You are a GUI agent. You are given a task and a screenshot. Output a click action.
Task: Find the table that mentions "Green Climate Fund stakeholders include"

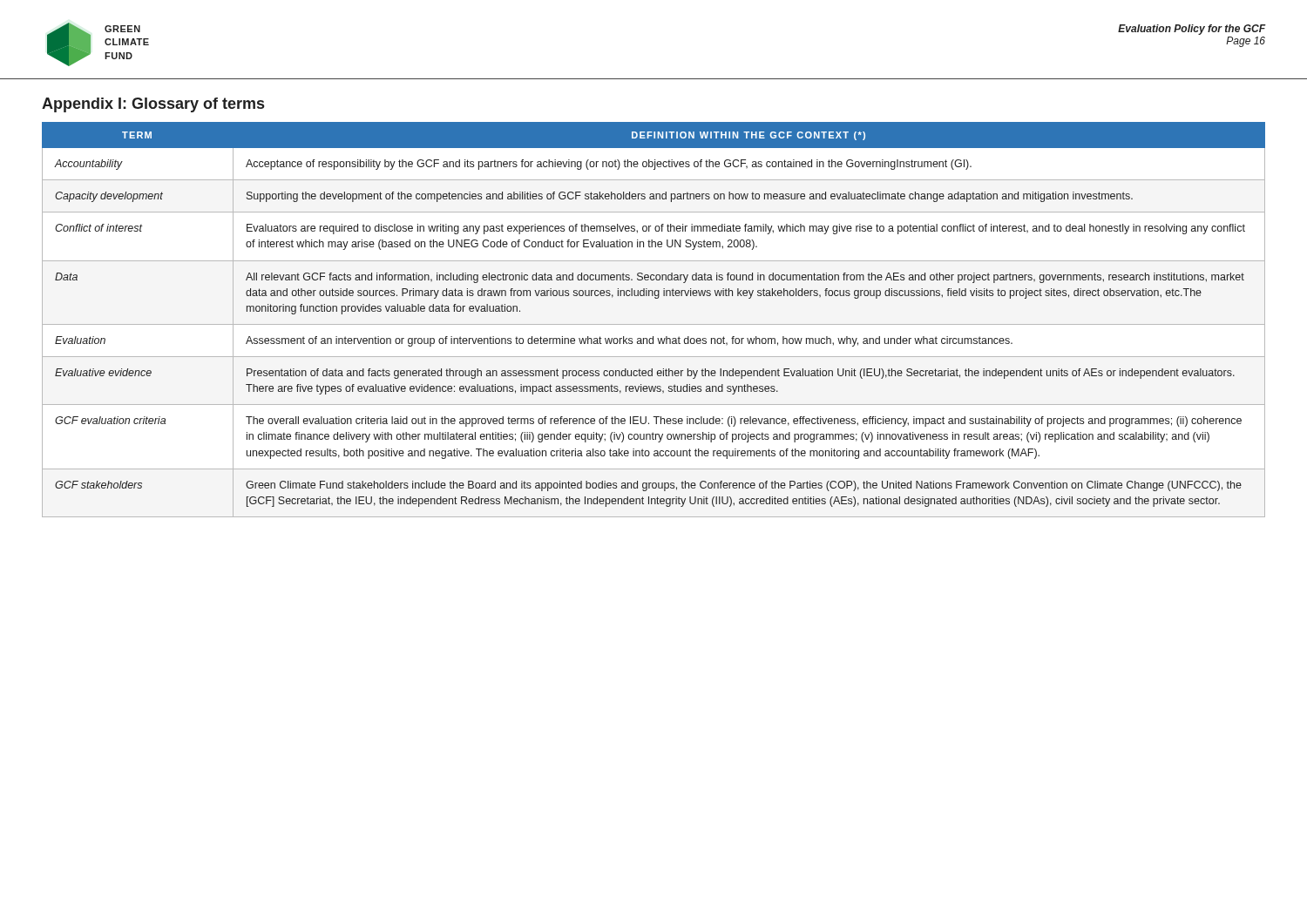[x=654, y=328]
